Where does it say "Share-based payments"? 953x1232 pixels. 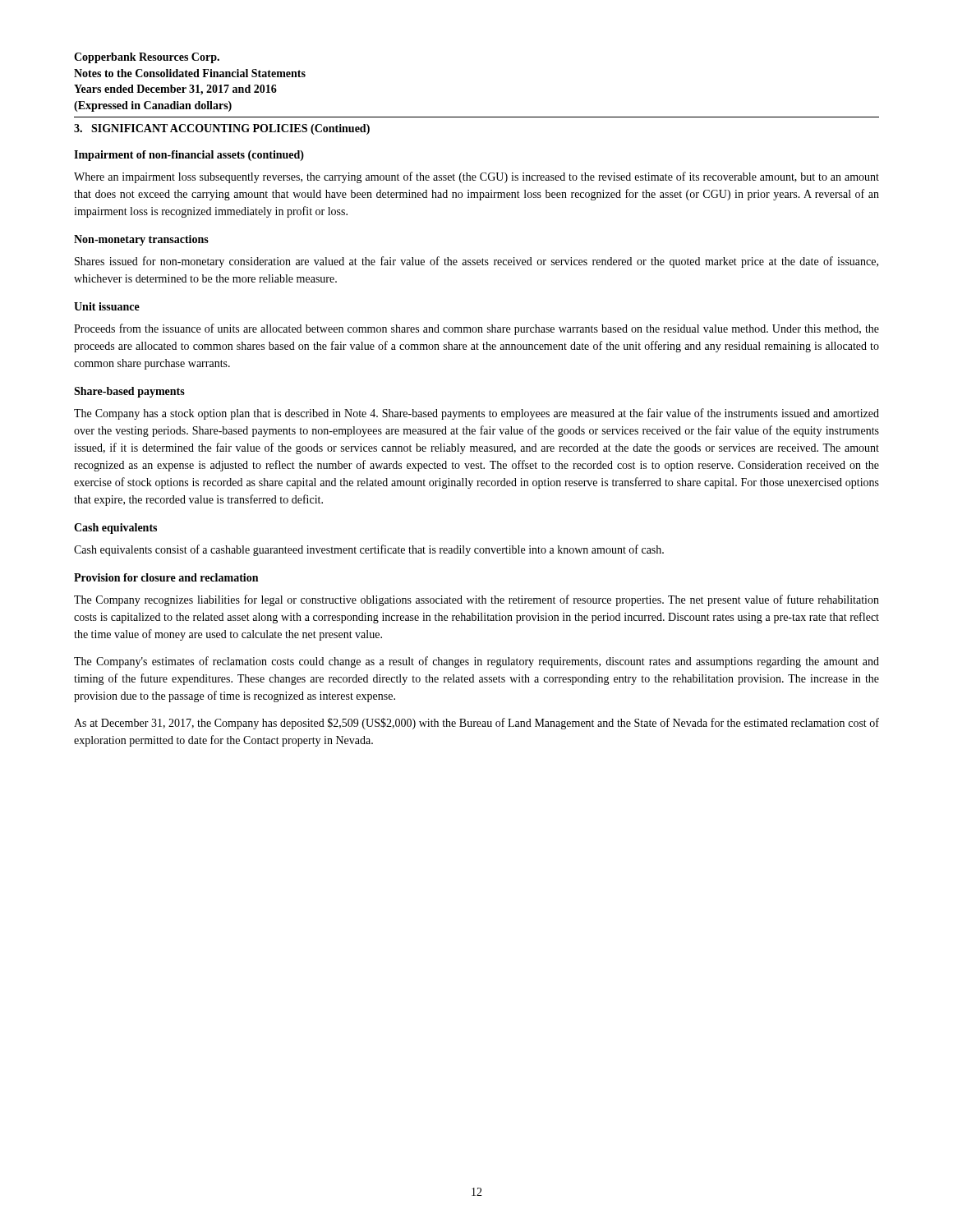tap(129, 392)
